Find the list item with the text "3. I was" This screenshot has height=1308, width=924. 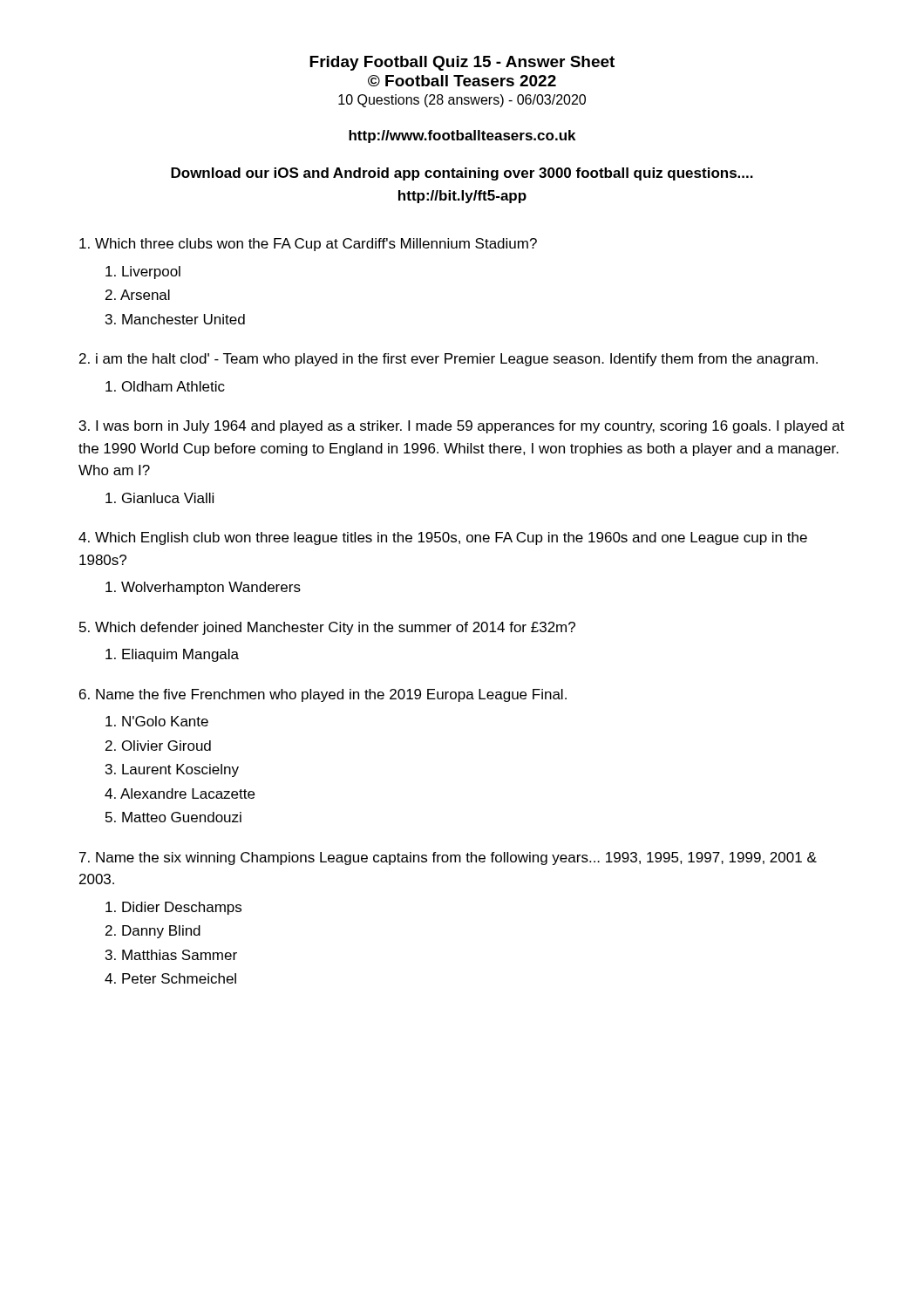461,448
